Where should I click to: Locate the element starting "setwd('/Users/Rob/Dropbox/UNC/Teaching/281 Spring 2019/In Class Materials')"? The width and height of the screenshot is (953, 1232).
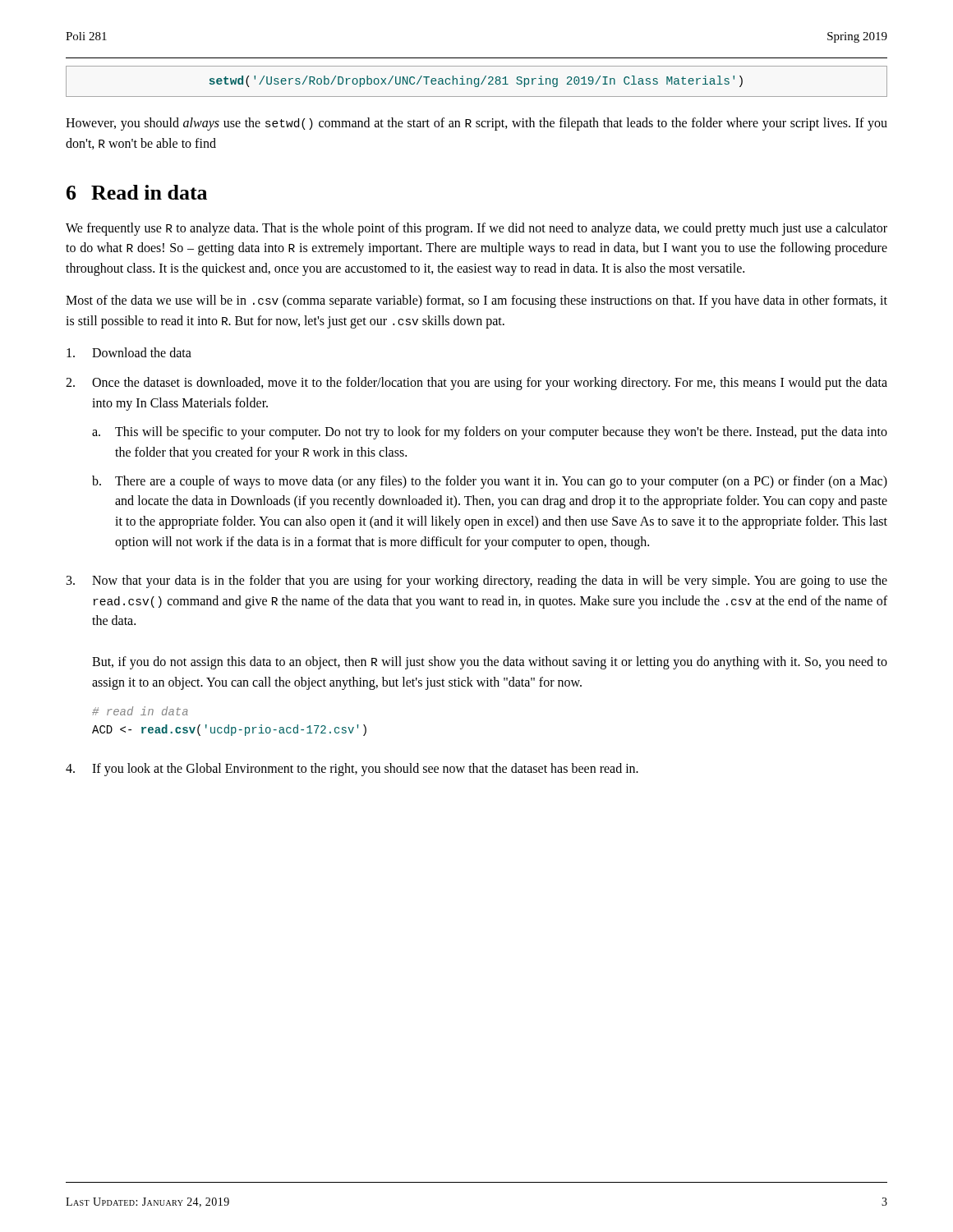click(476, 81)
